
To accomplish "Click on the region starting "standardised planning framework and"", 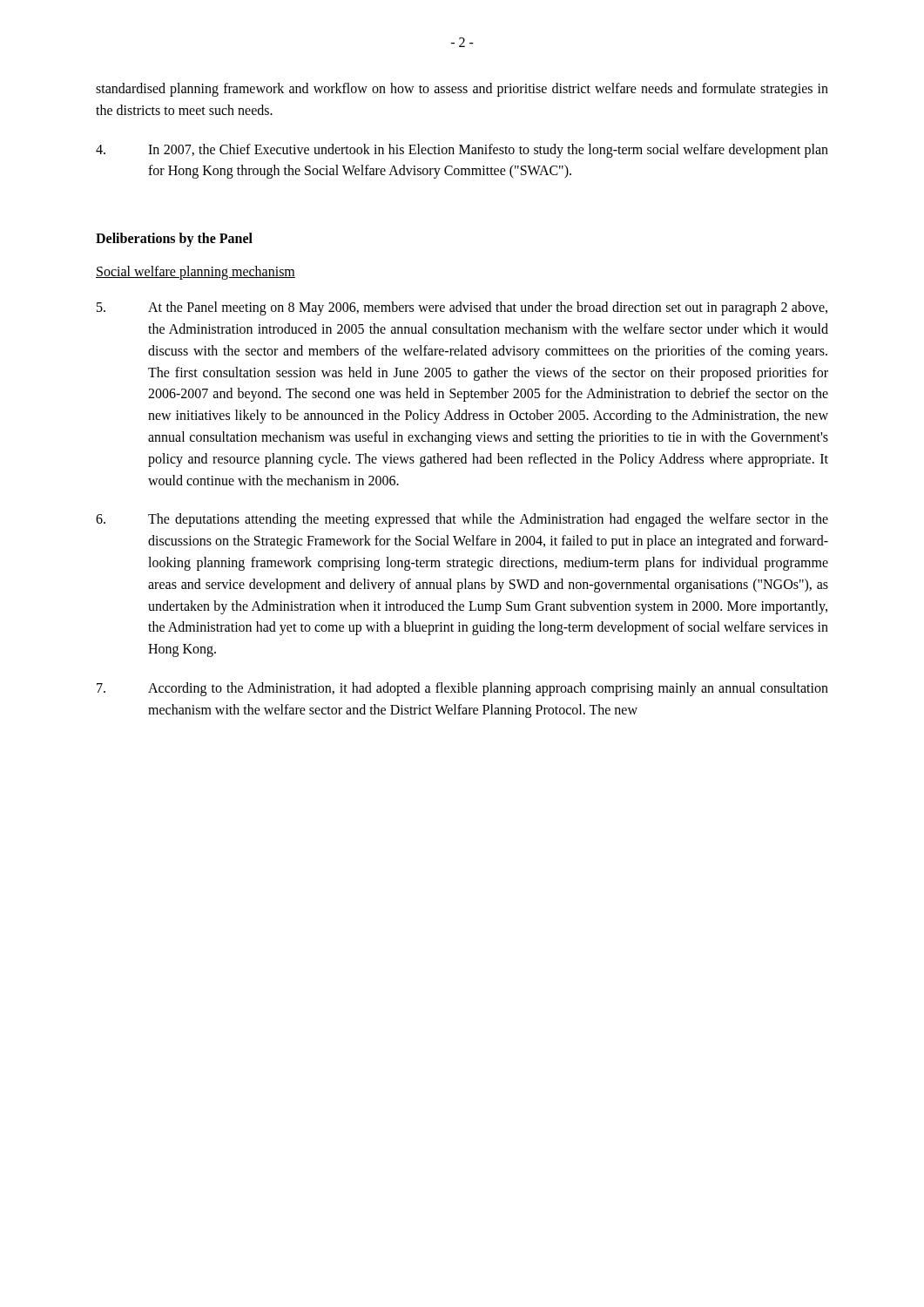I will [x=462, y=99].
